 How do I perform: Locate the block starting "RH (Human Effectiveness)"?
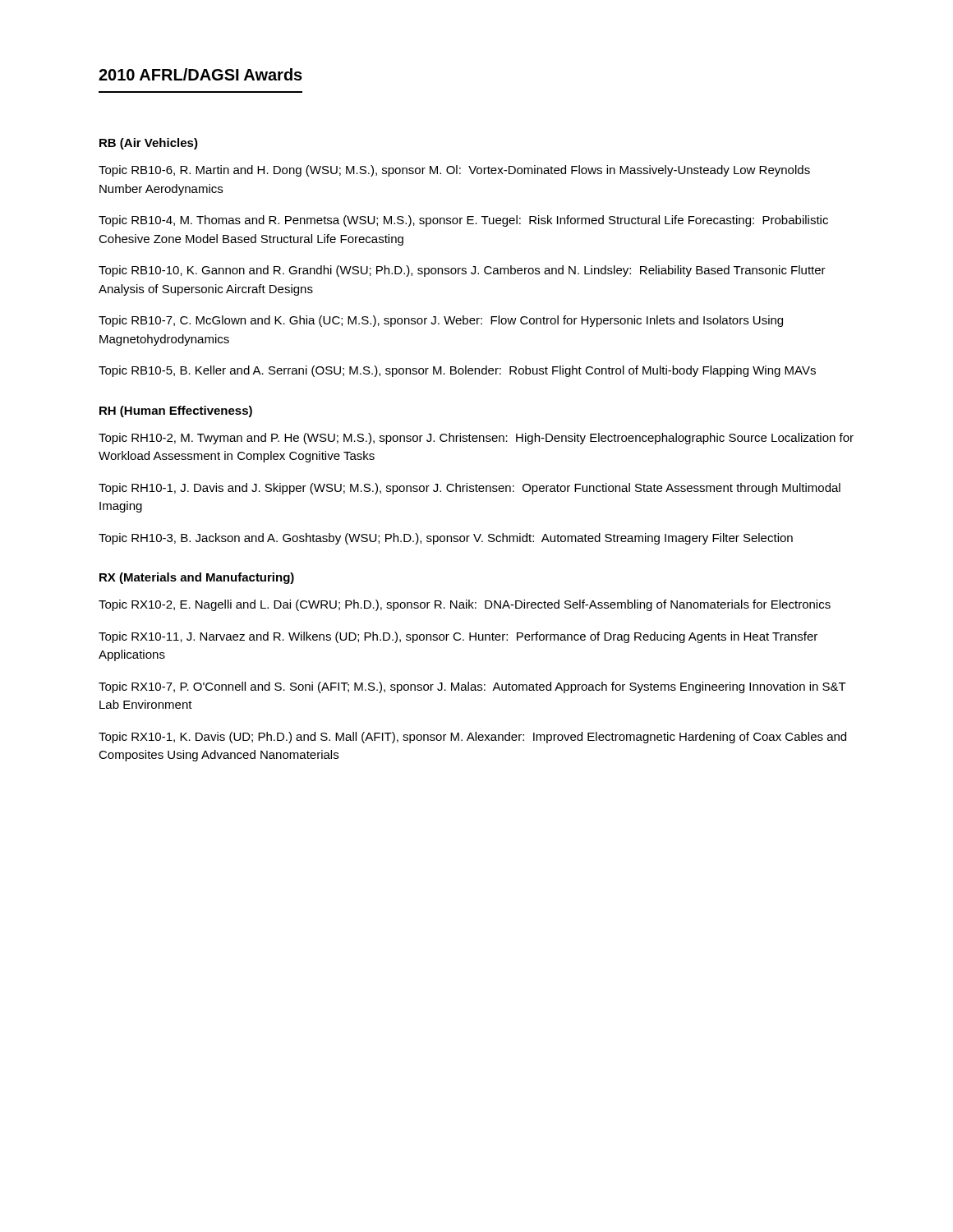click(x=176, y=410)
